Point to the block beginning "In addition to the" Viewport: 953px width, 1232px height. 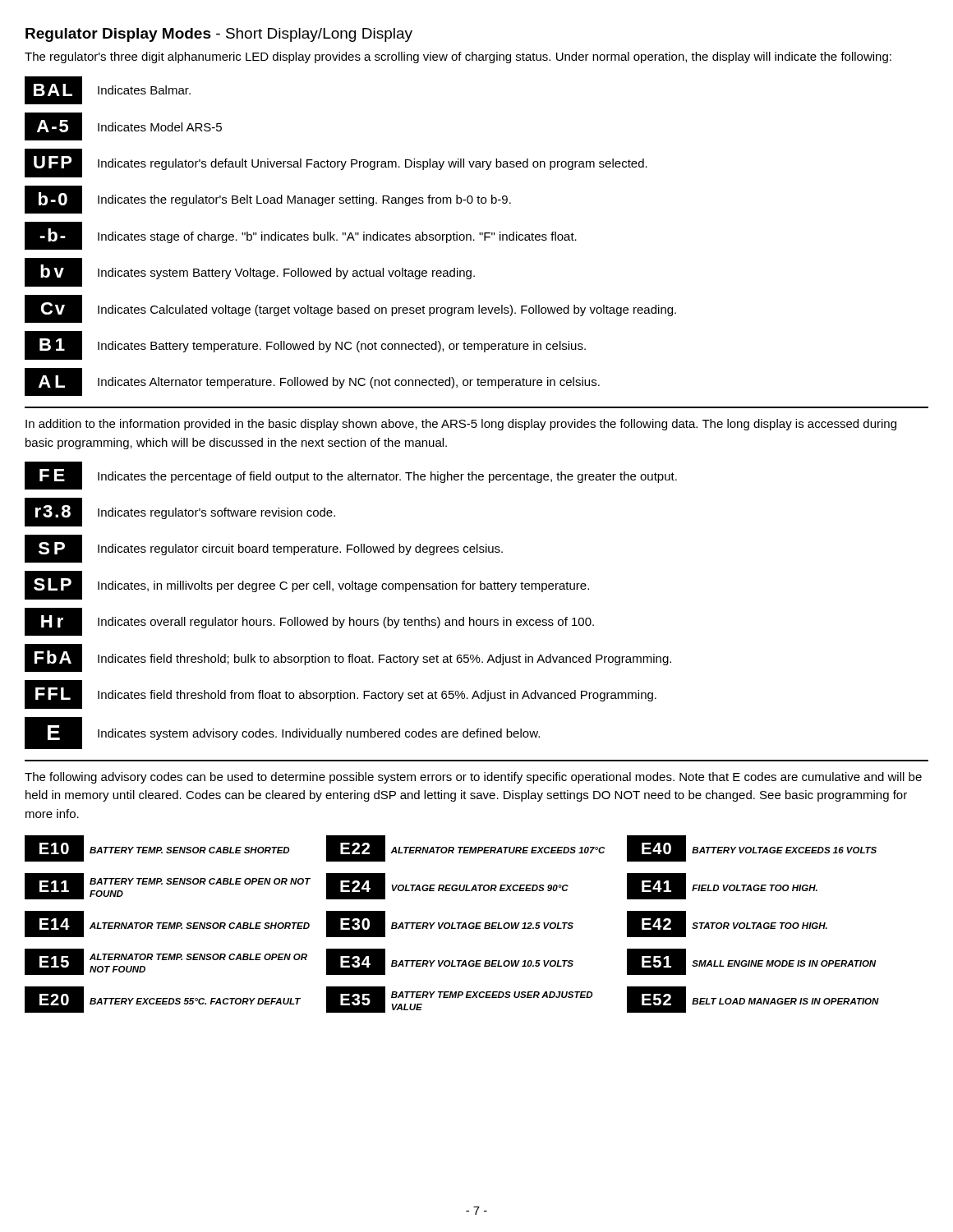(x=461, y=433)
